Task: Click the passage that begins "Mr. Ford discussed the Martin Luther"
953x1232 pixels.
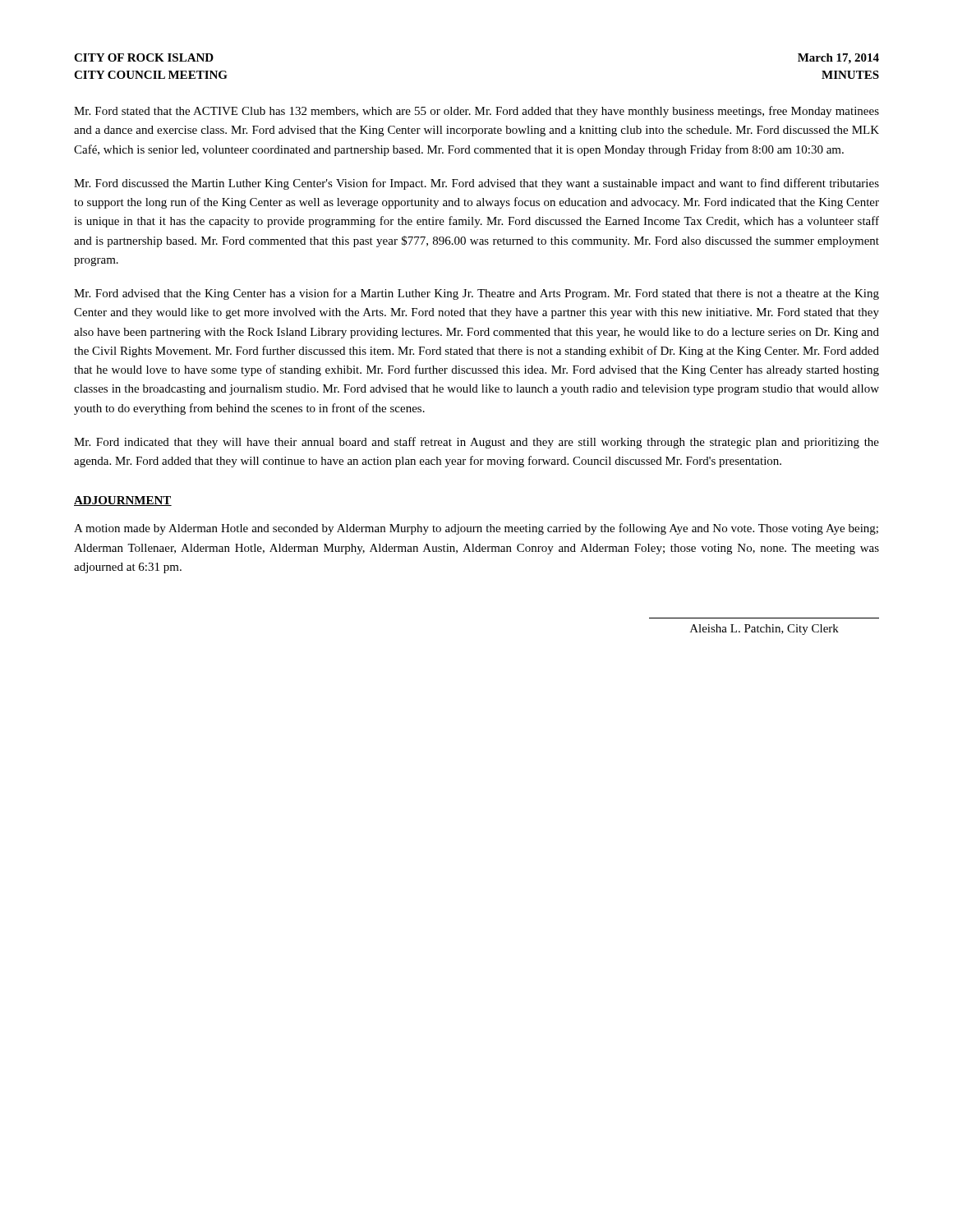Action: tap(476, 221)
